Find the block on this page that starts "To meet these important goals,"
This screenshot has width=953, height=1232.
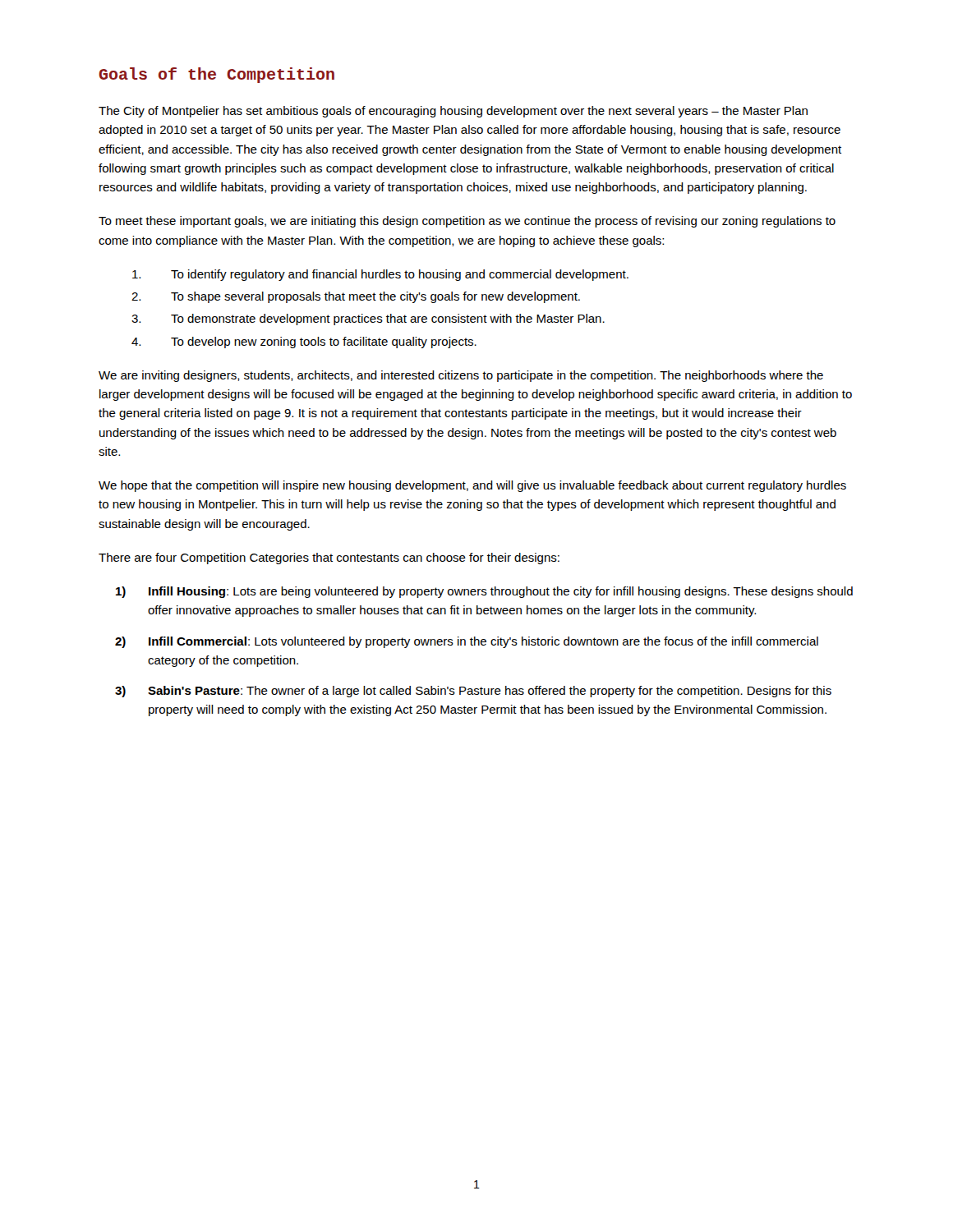[467, 230]
